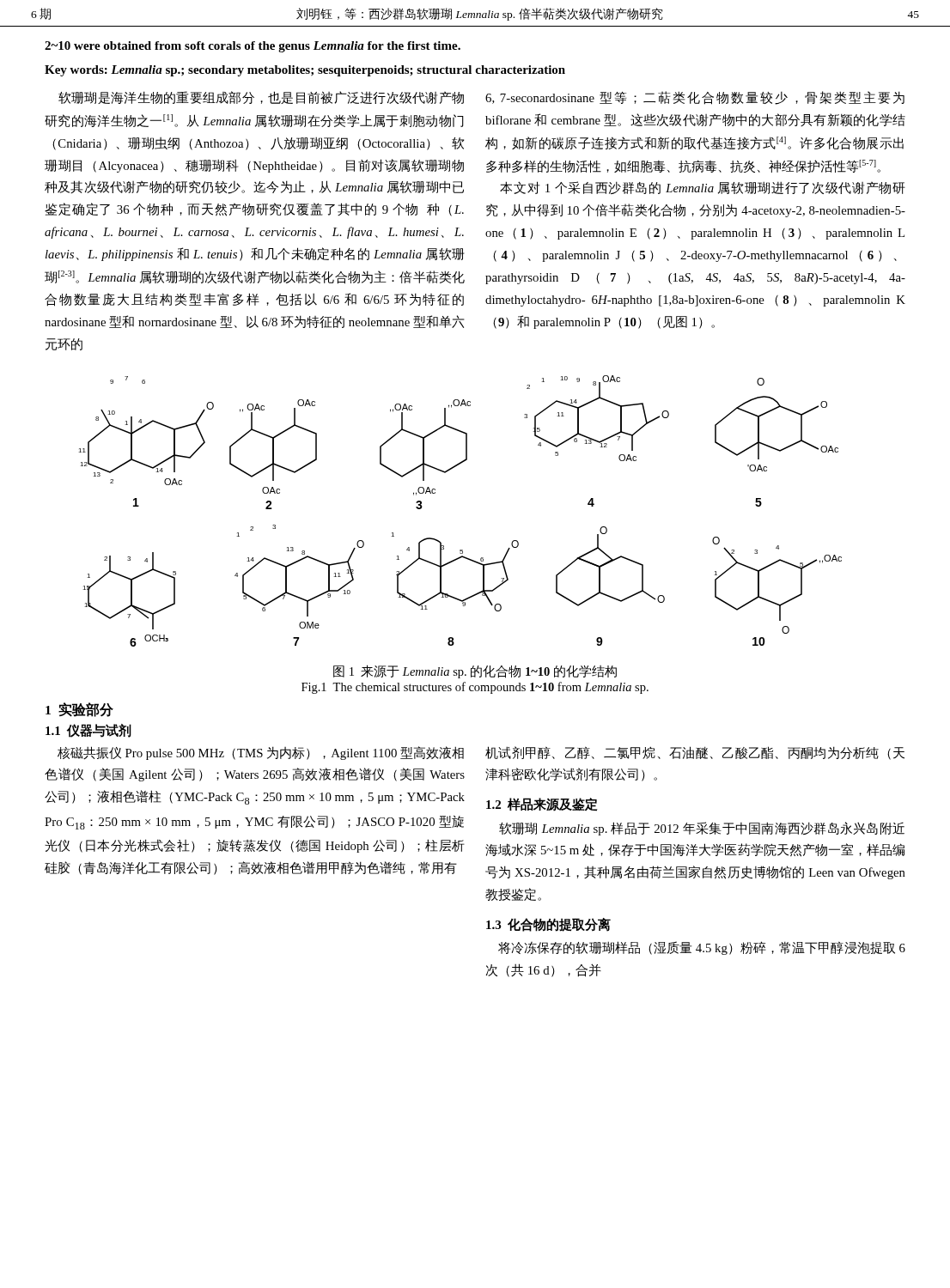
Task: Locate the text block containing "6, 7-seconardosinane 型等；二萜类化合物数量较少，骨架类型主要为 biflorane 和 cembrane 型。这些次级代谢产物中的大部分具有新颖的化学结构，如新的碳原子连接方式和新的取代基连接方式[4]。许多化合物展示出多种多样的生物活性，如细胞毒、抗病毒、抗炎、神经保护活性等[5-7]。"
Action: click(x=695, y=210)
